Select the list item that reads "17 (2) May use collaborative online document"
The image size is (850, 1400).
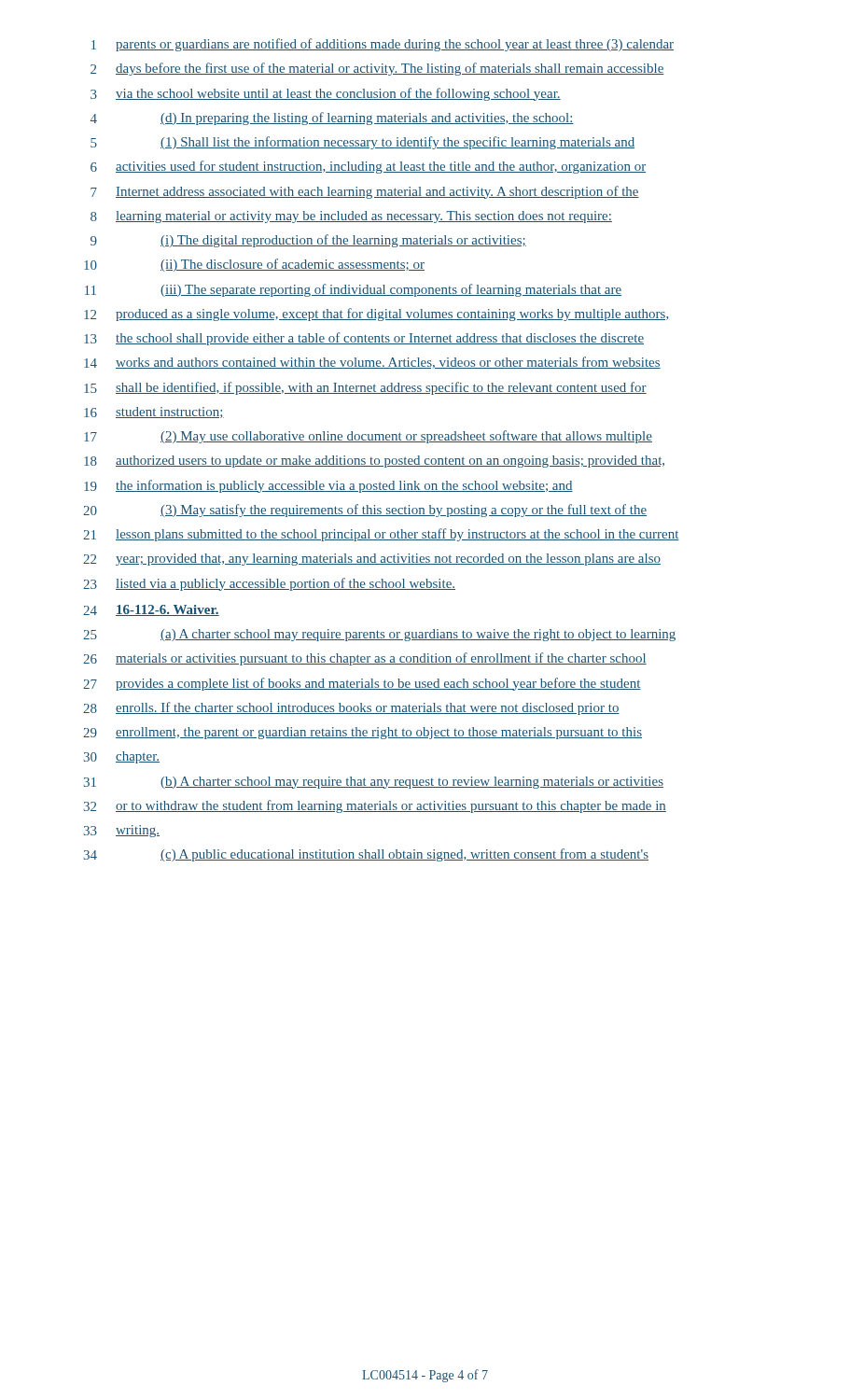(431, 437)
